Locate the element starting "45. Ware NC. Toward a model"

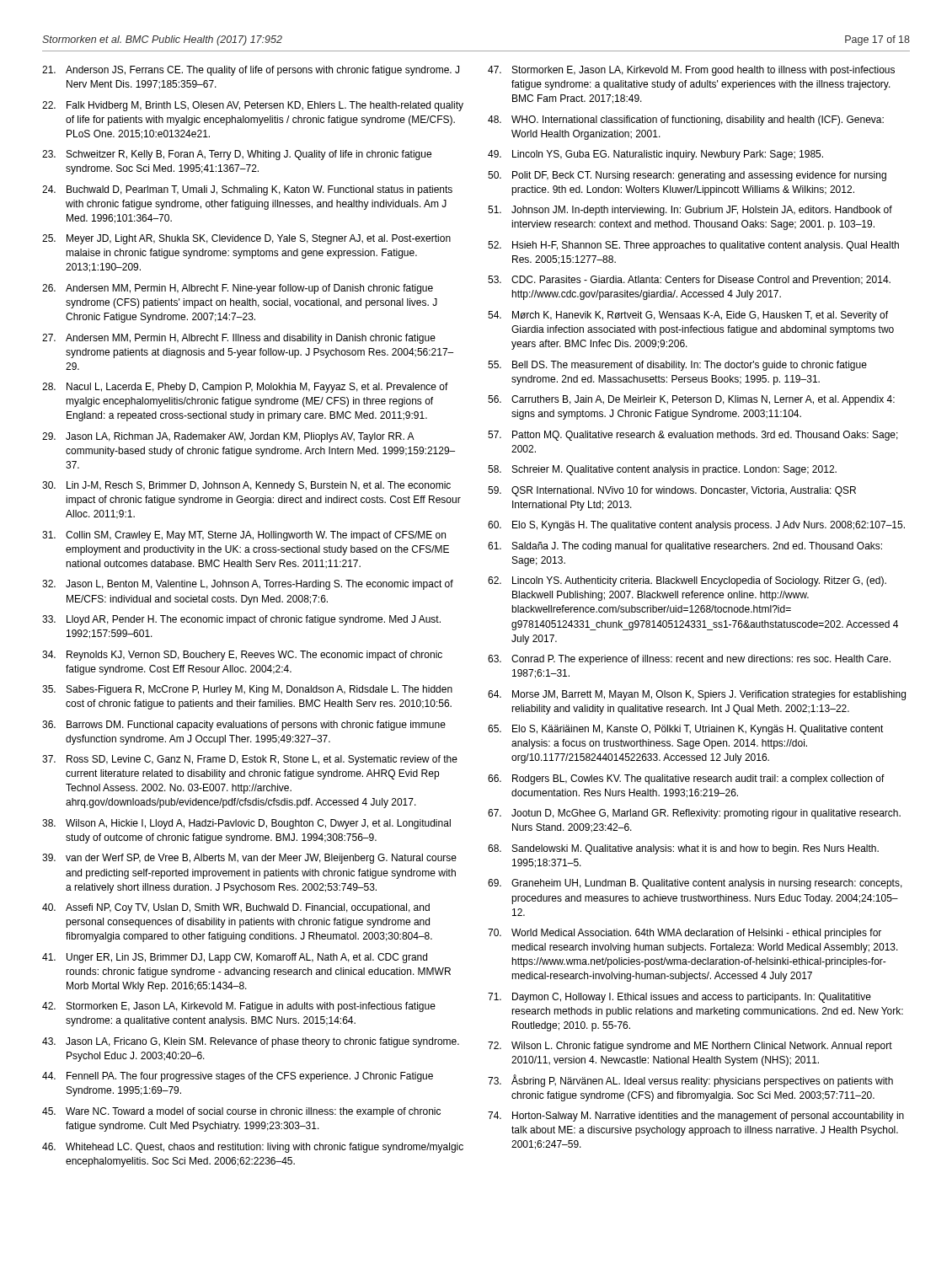click(x=253, y=1119)
